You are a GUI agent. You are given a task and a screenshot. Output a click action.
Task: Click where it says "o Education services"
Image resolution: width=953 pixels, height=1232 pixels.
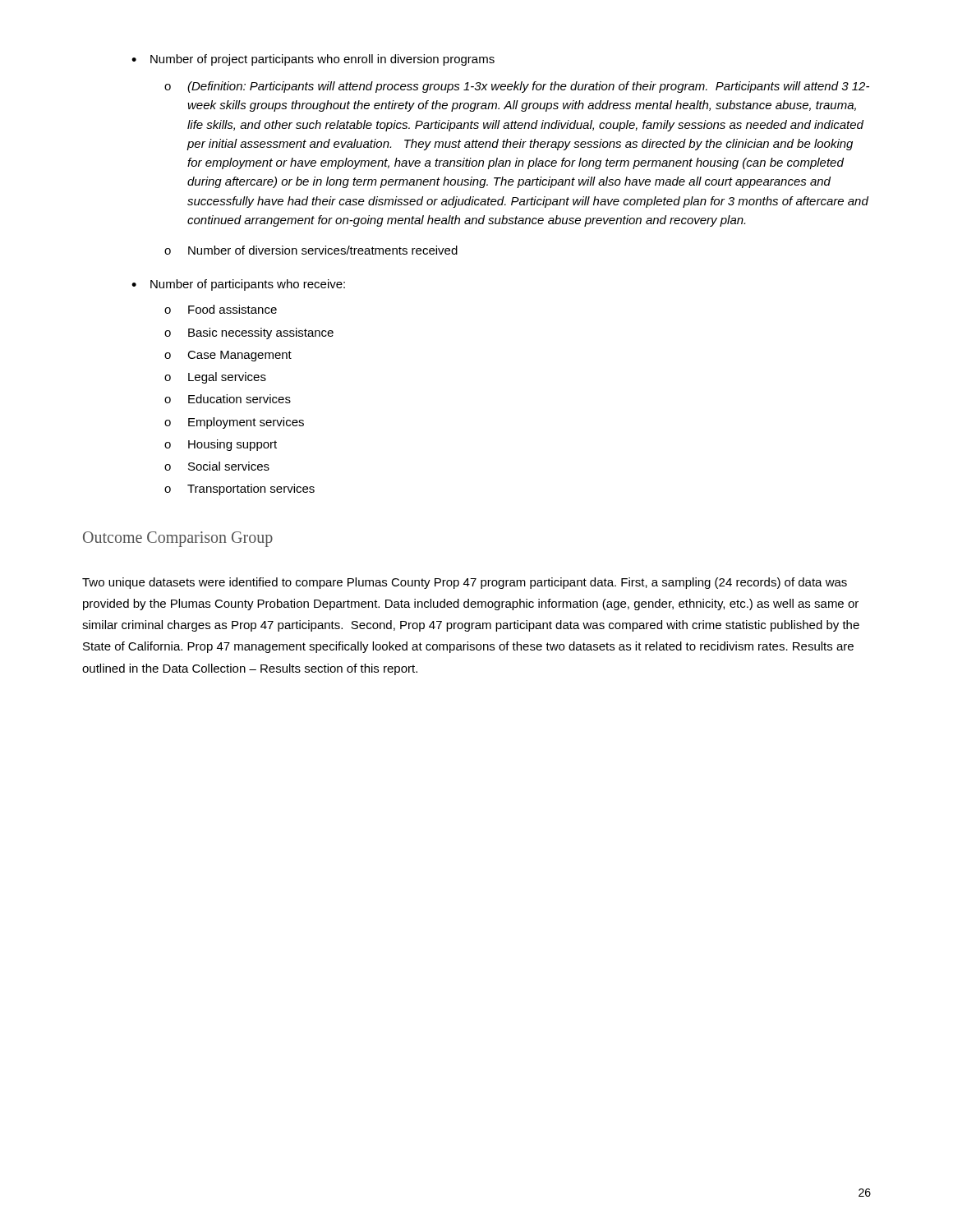pos(228,399)
